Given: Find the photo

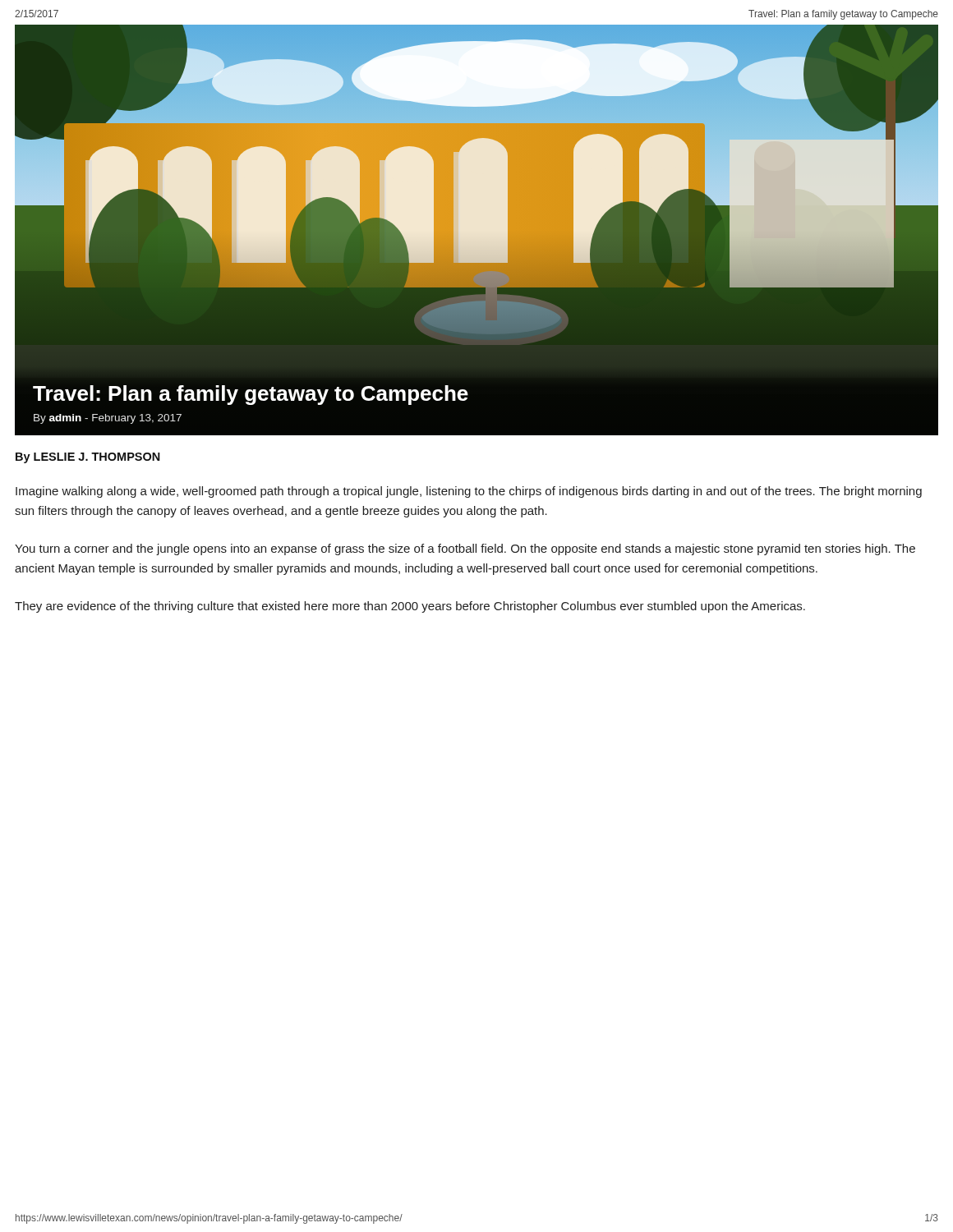Looking at the screenshot, I should (x=476, y=230).
